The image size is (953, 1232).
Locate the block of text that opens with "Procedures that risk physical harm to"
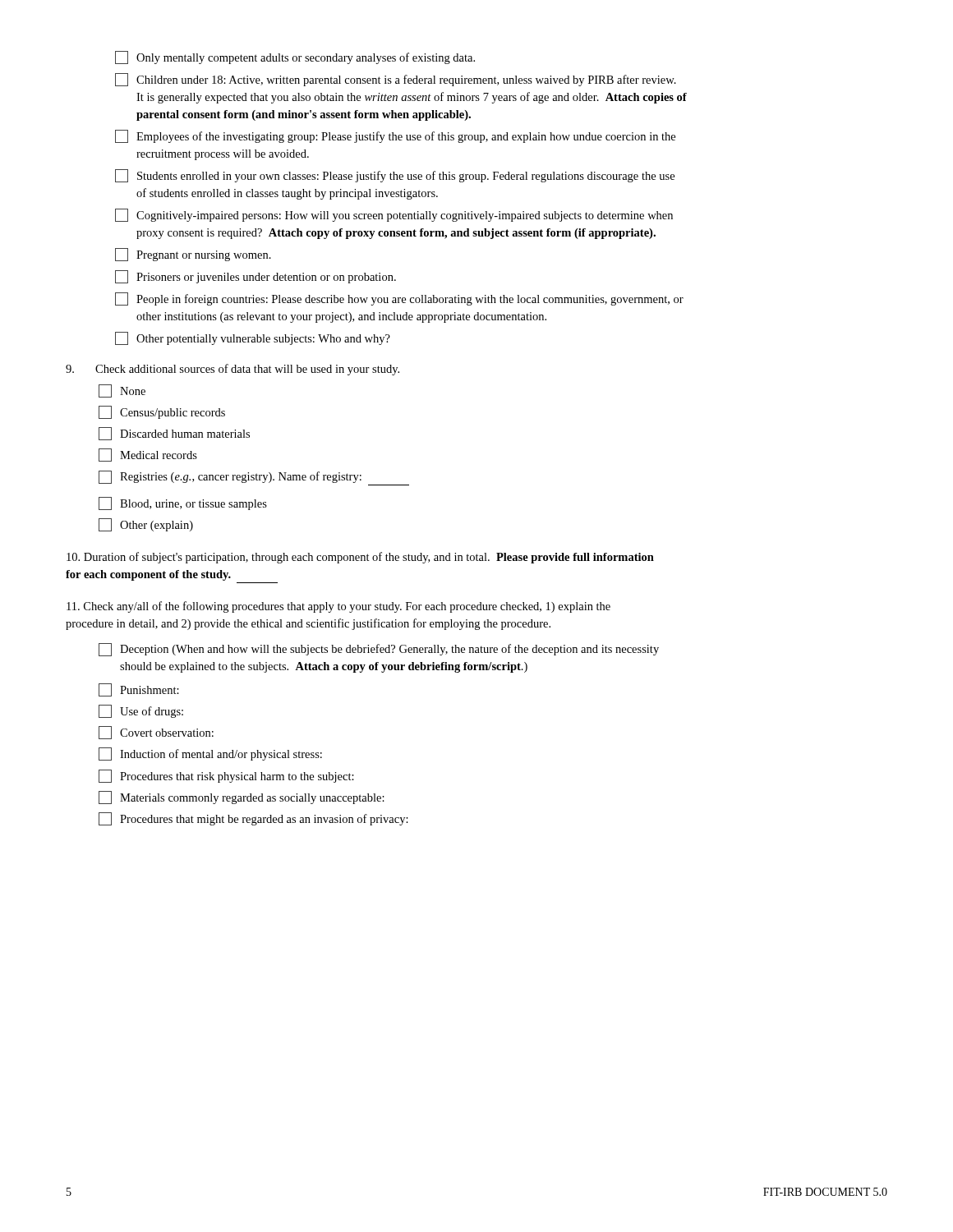pos(226,776)
